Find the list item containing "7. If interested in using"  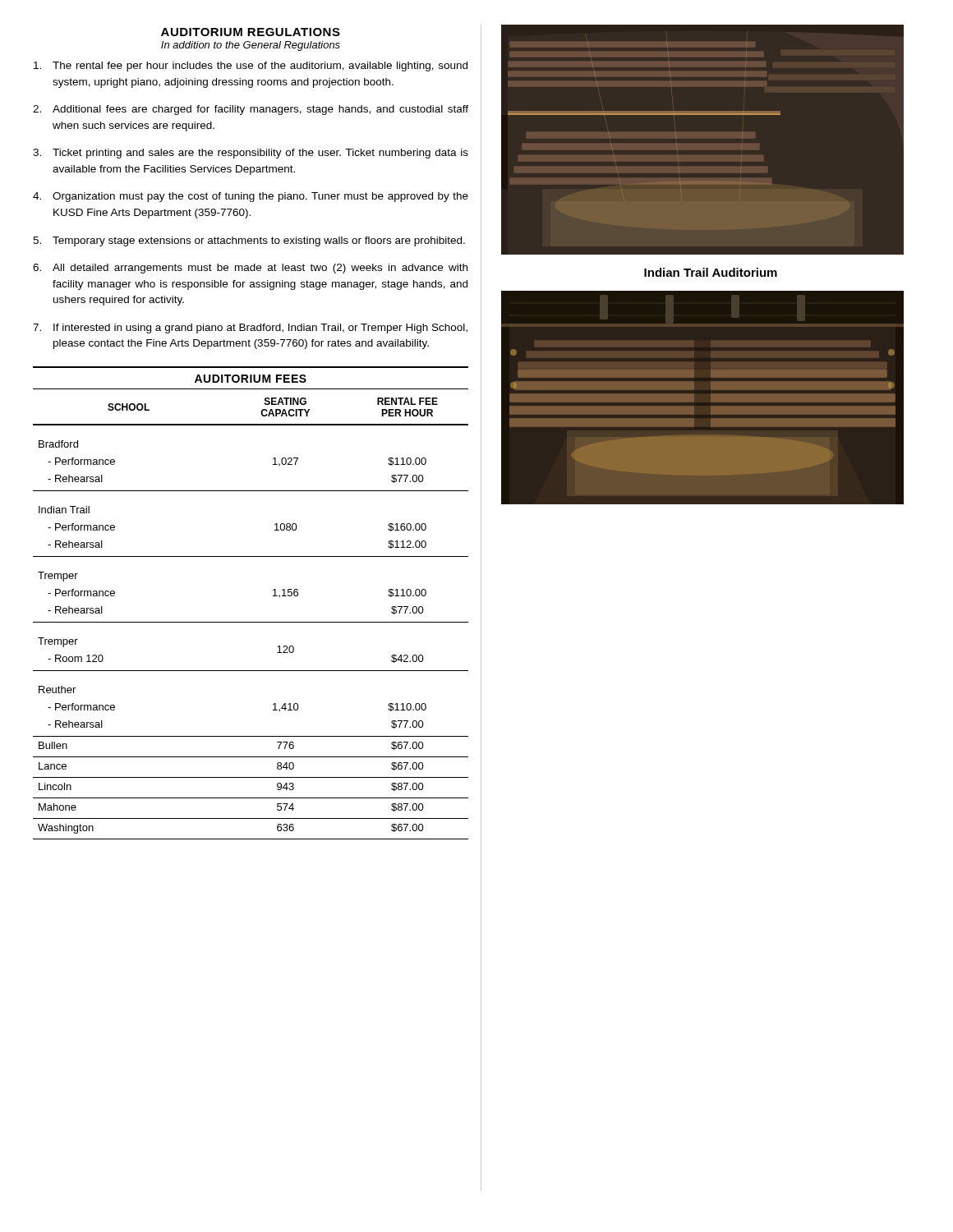251,335
